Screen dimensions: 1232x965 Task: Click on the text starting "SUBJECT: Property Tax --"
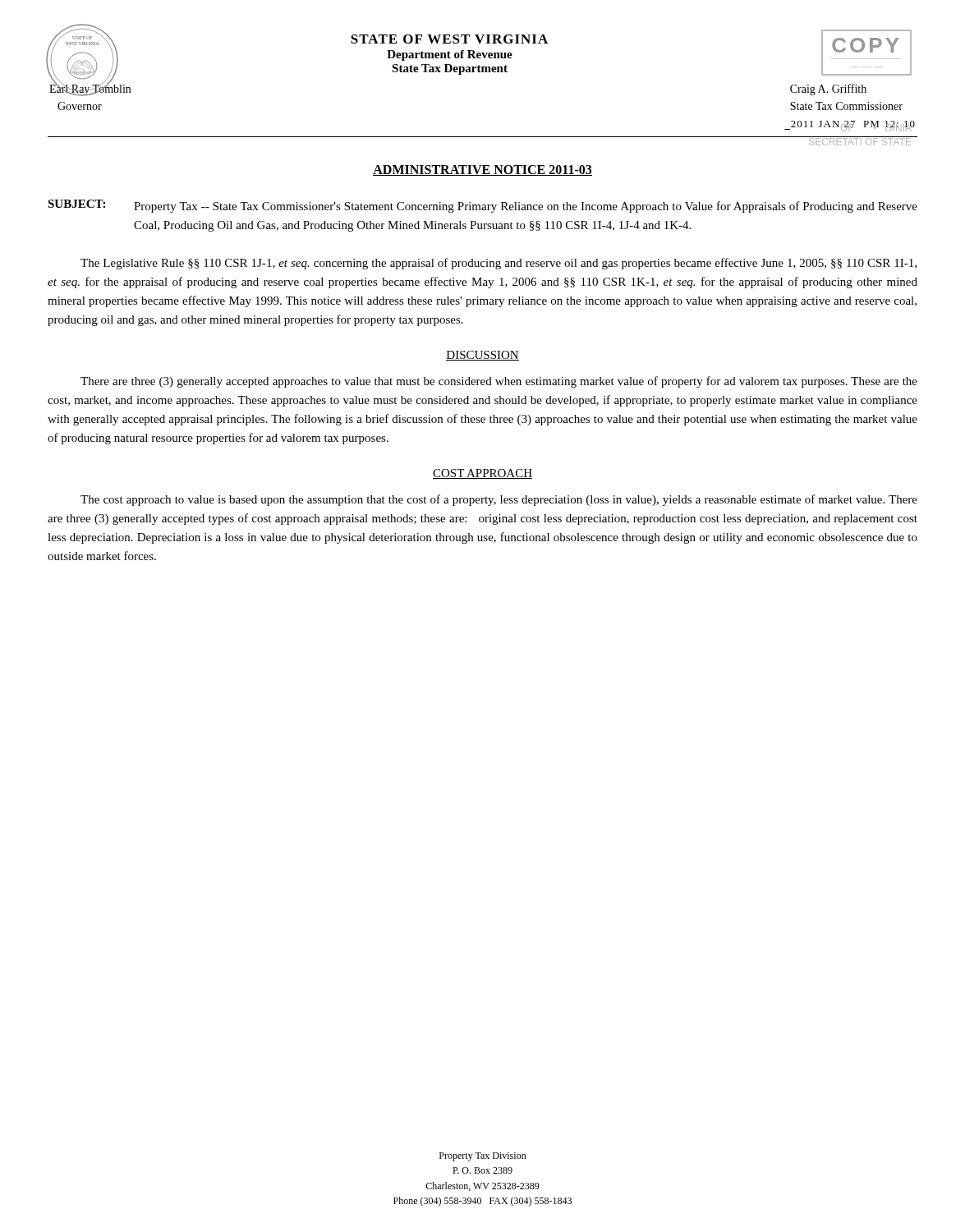[482, 216]
